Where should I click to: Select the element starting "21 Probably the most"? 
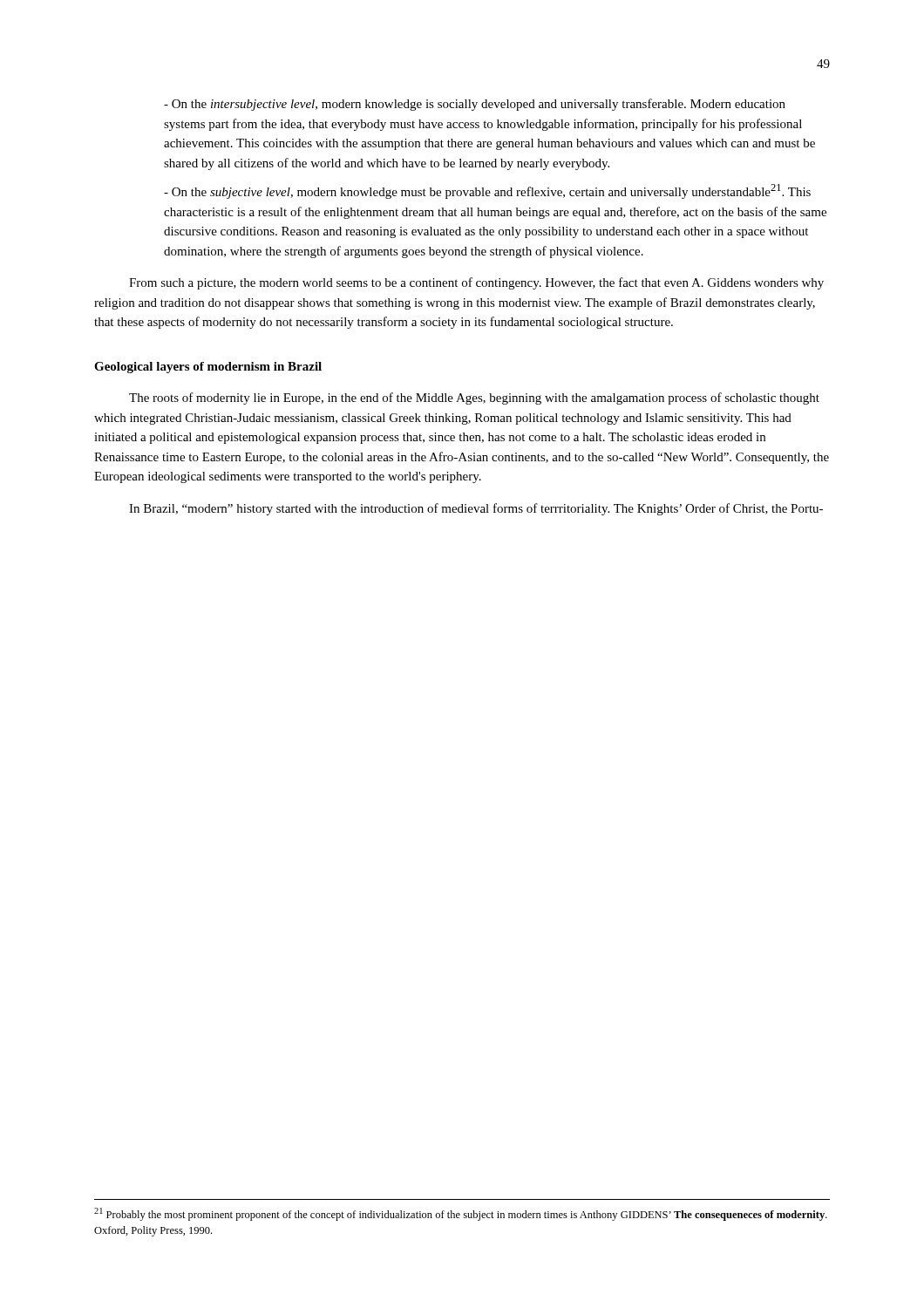(462, 1222)
